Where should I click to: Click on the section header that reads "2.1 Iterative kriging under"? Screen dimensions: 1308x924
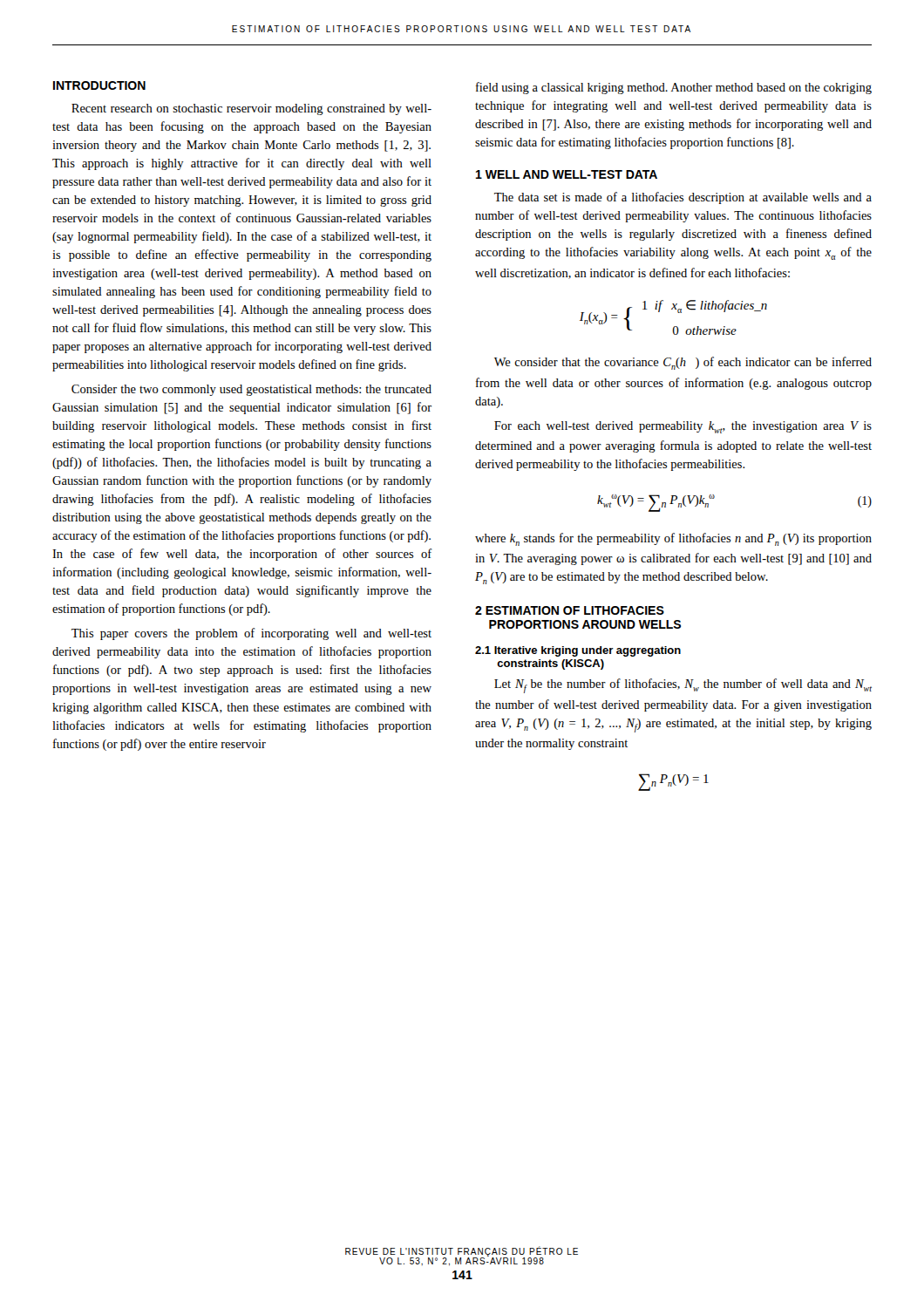[578, 657]
